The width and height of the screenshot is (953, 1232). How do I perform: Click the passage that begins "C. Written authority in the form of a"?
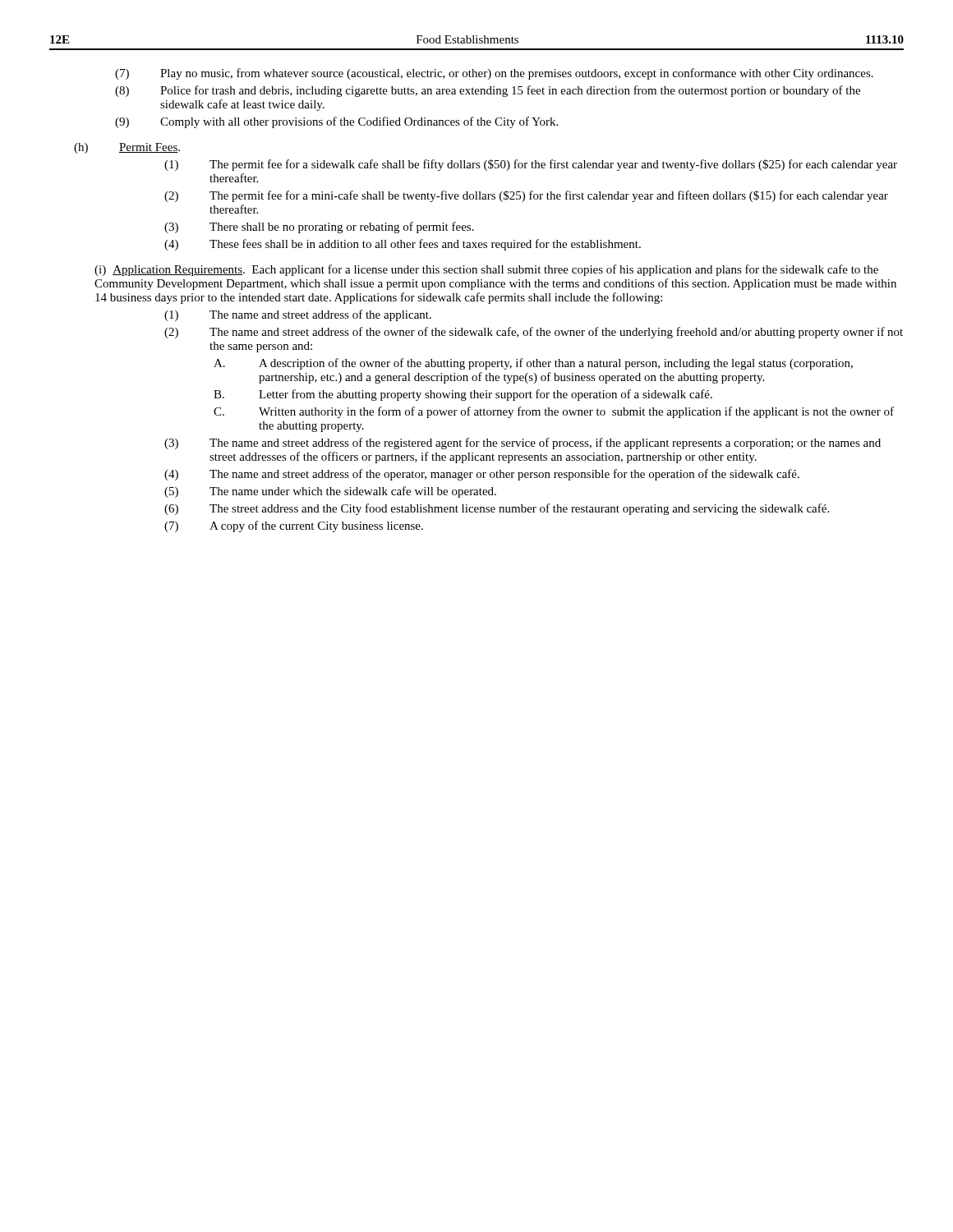pos(476,419)
